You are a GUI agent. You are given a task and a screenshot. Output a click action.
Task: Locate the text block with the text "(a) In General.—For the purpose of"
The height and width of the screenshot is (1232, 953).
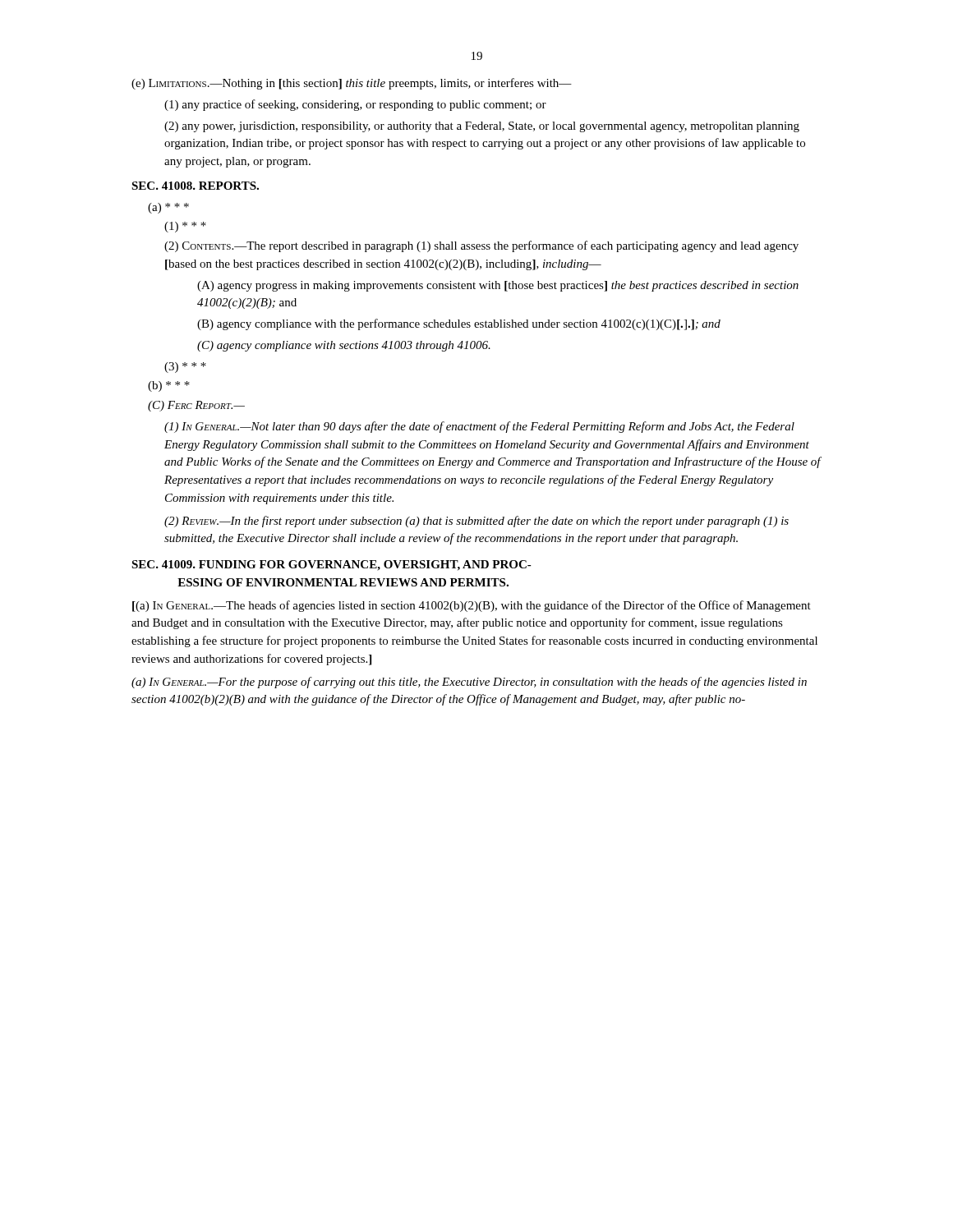(x=469, y=690)
